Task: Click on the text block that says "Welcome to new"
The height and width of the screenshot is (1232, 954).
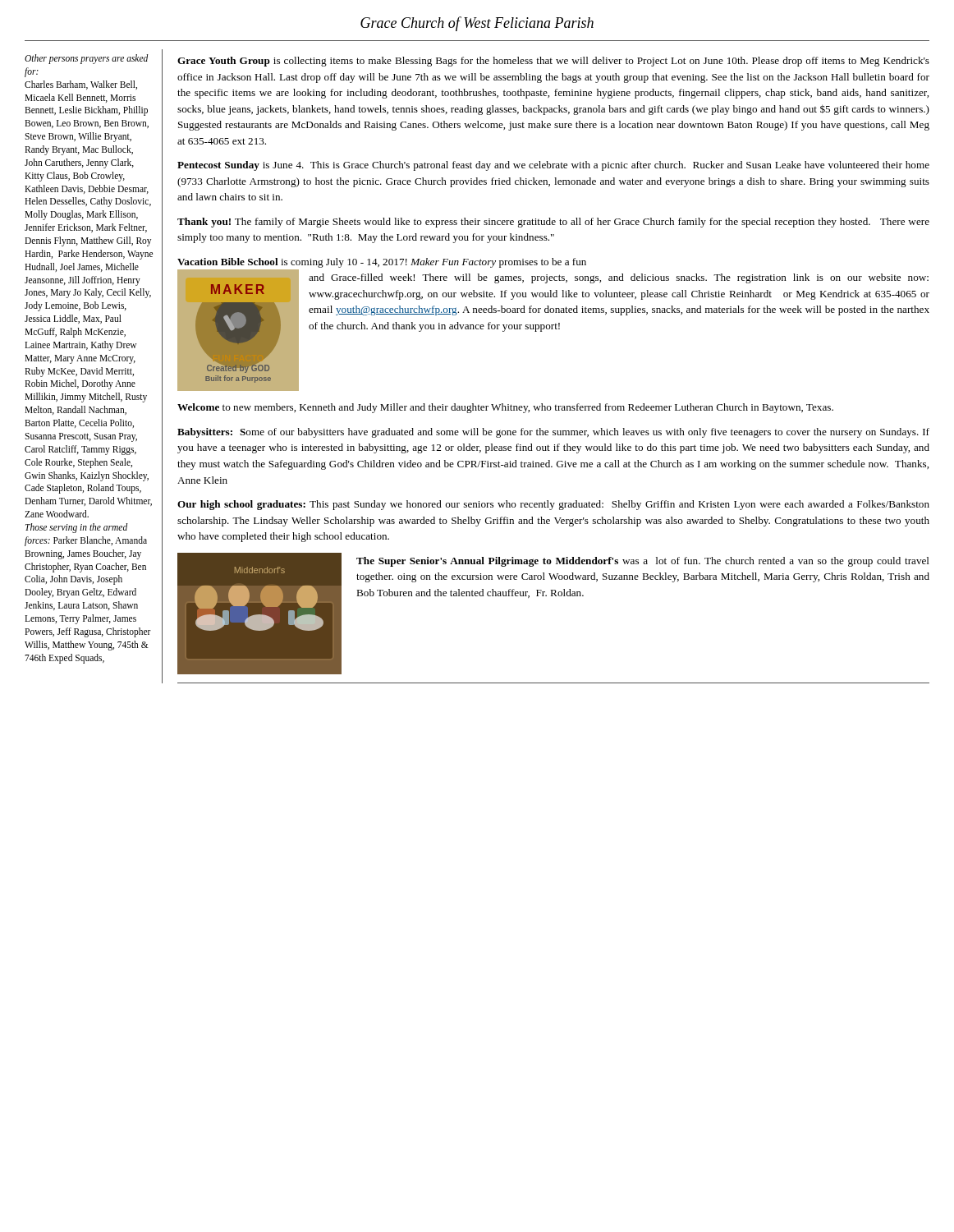Action: 506,407
